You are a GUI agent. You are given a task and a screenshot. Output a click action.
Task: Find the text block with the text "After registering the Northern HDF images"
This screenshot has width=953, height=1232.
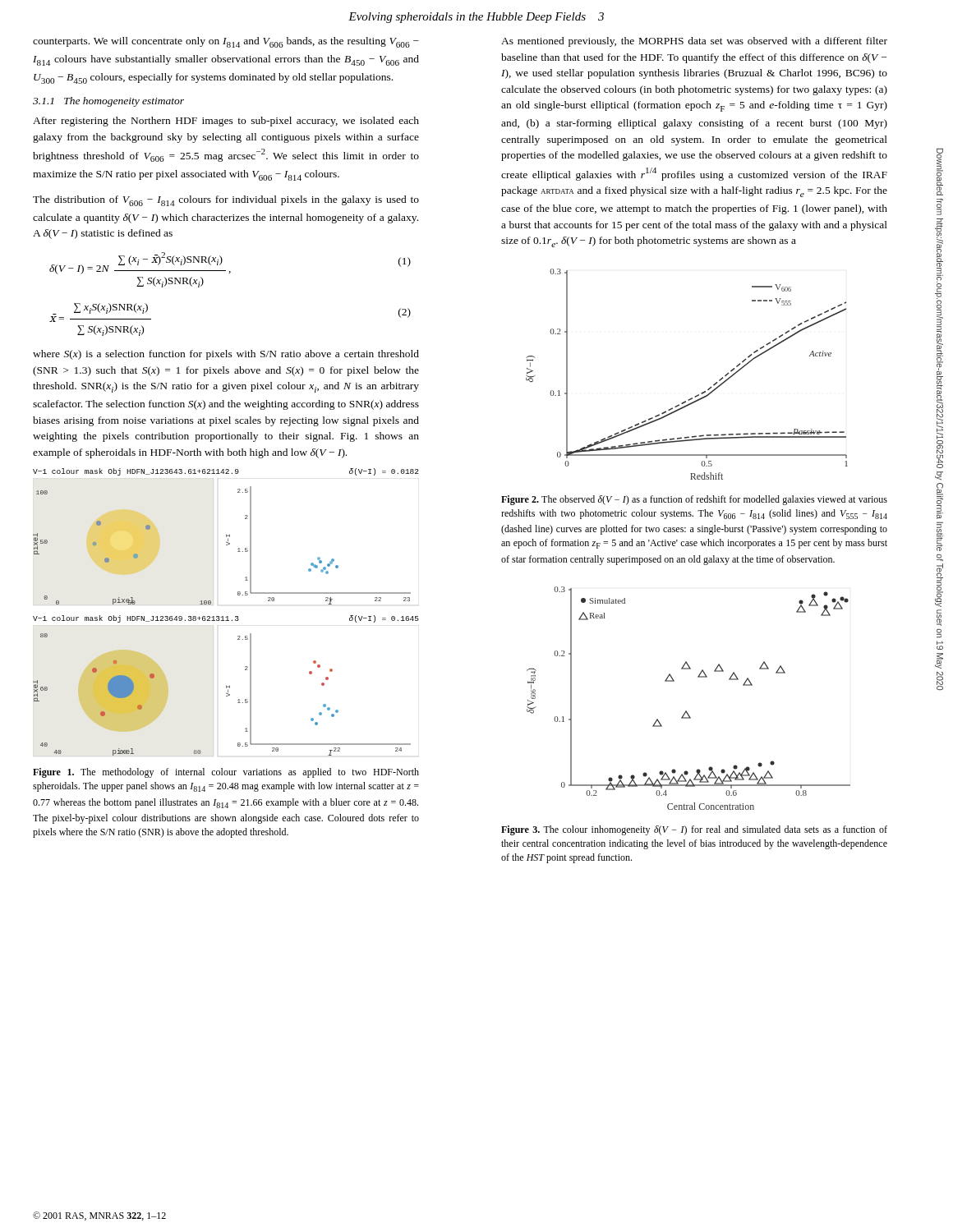(226, 148)
